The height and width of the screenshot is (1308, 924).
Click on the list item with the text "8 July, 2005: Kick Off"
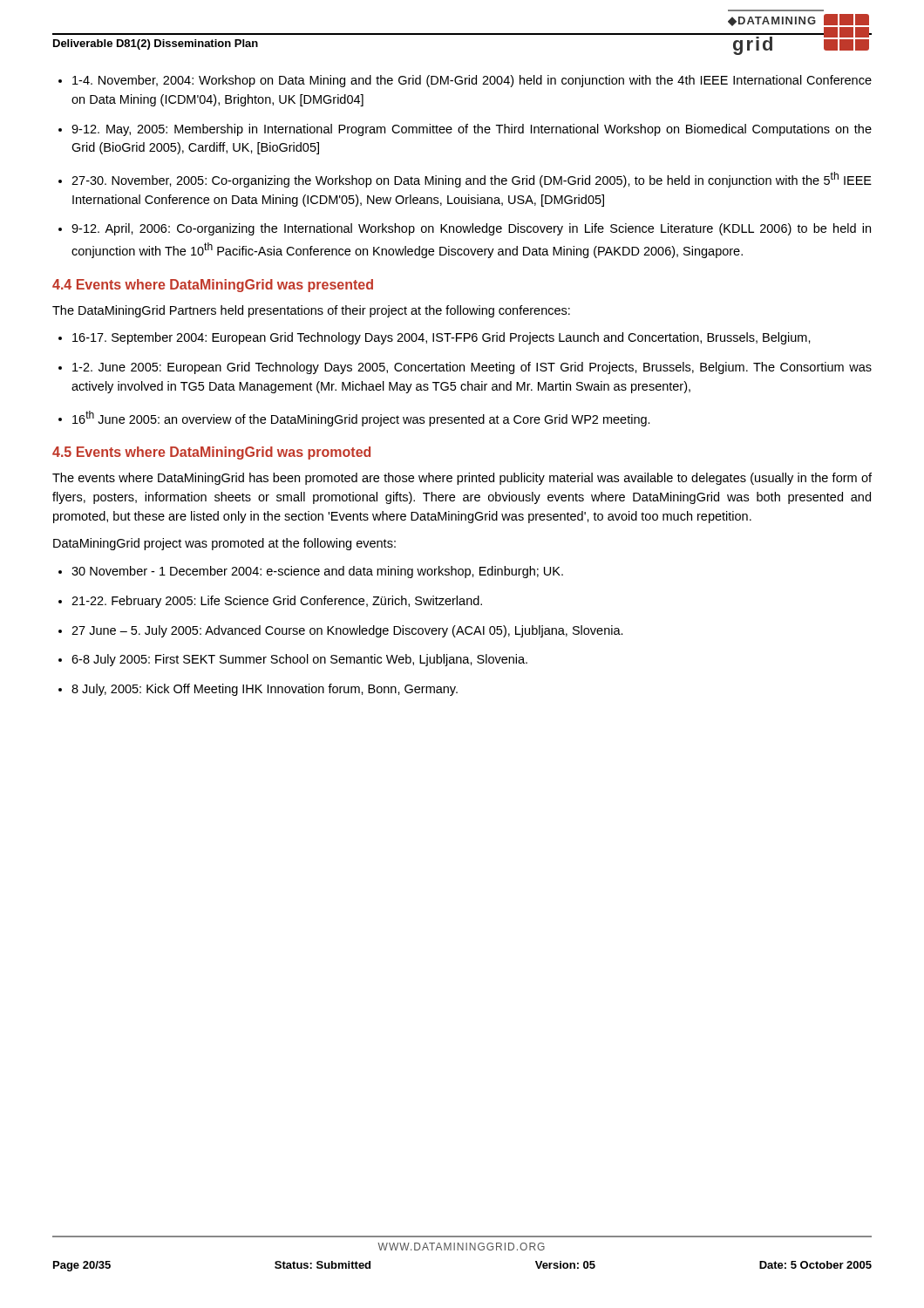(265, 689)
